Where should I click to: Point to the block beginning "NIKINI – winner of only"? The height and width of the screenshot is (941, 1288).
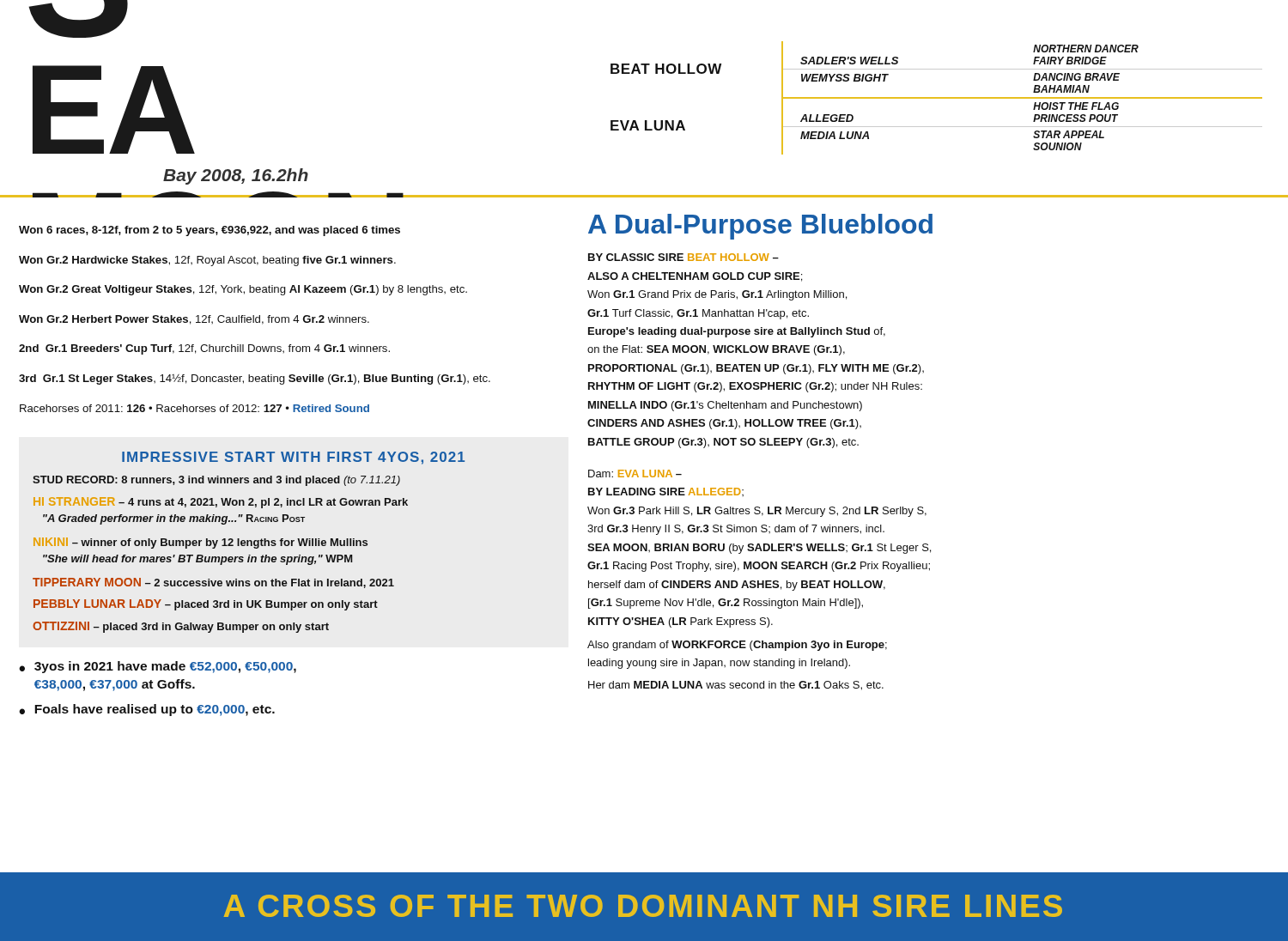coord(200,550)
